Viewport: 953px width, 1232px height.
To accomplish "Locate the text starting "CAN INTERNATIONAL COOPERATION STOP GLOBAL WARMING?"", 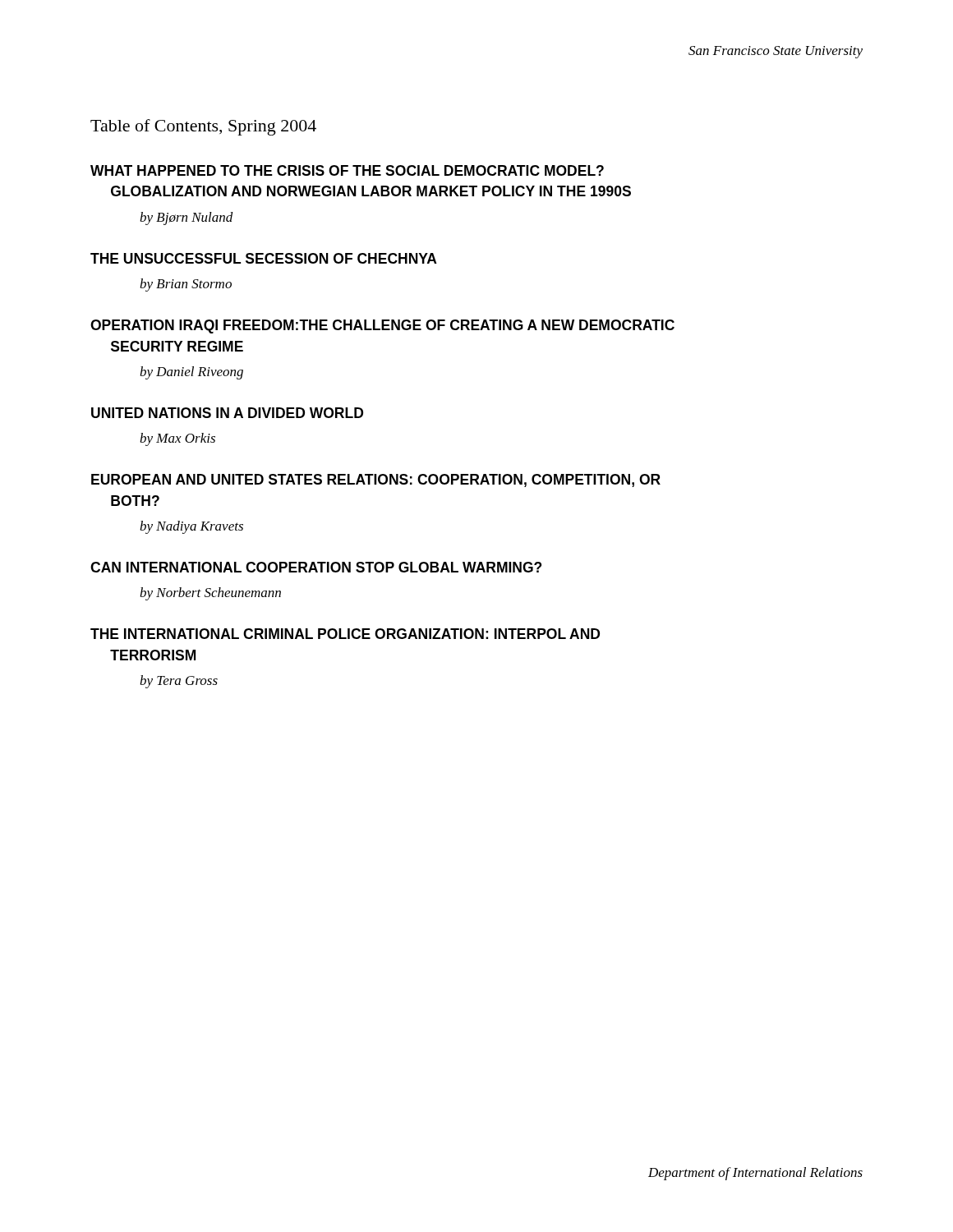I will tap(316, 568).
